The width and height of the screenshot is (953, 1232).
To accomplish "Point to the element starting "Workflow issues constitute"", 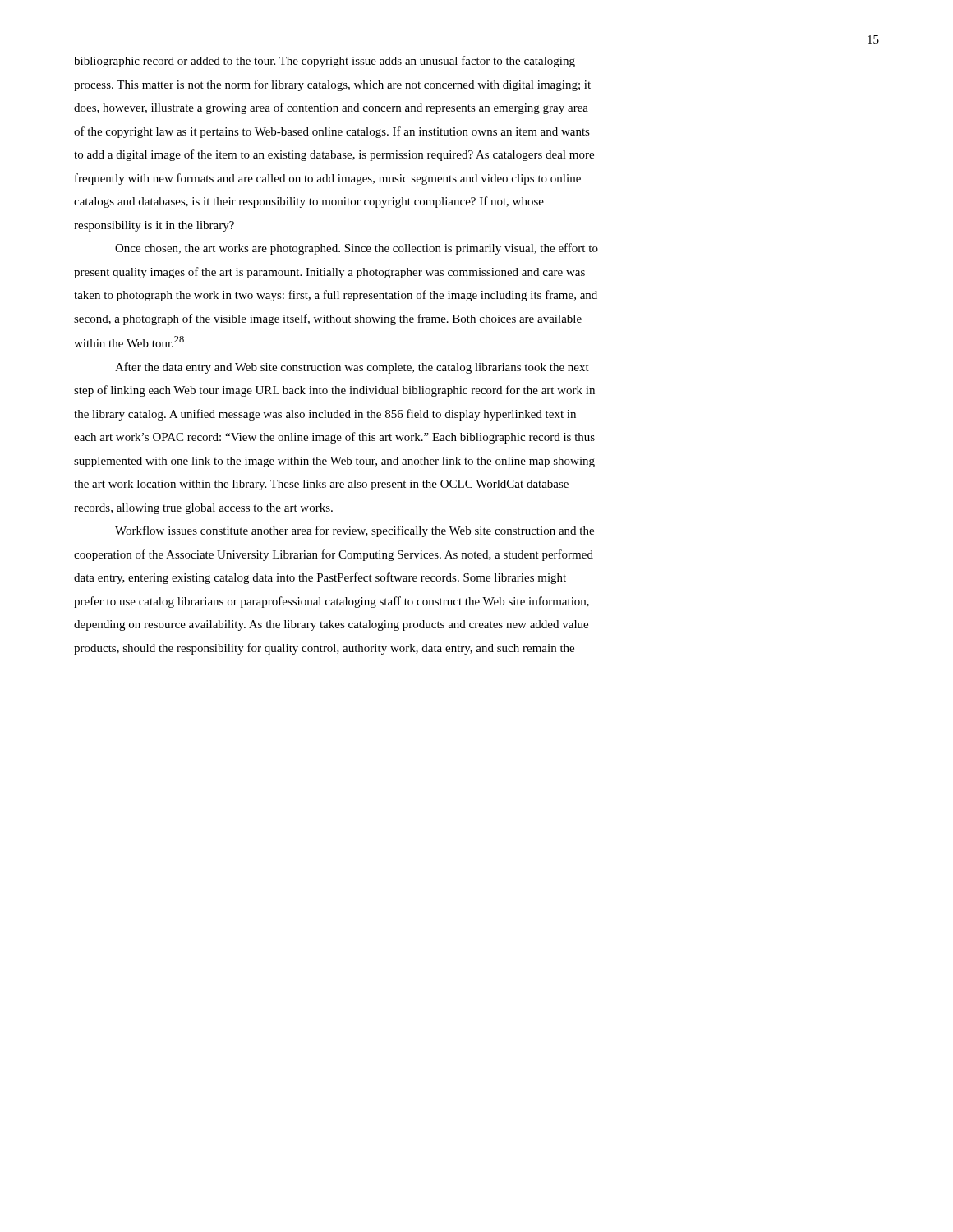I will point(476,589).
